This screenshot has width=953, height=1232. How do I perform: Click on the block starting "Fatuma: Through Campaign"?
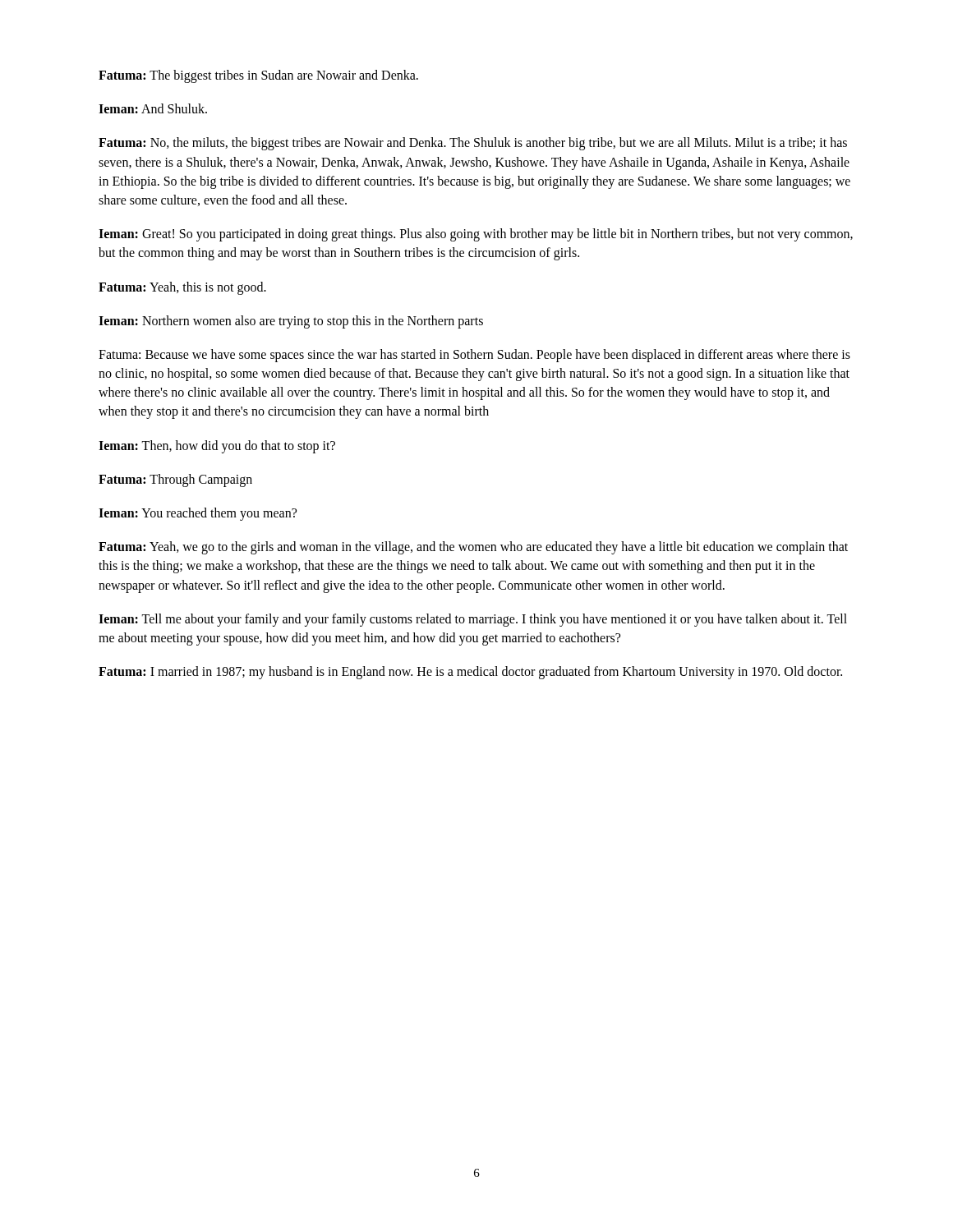click(x=175, y=479)
